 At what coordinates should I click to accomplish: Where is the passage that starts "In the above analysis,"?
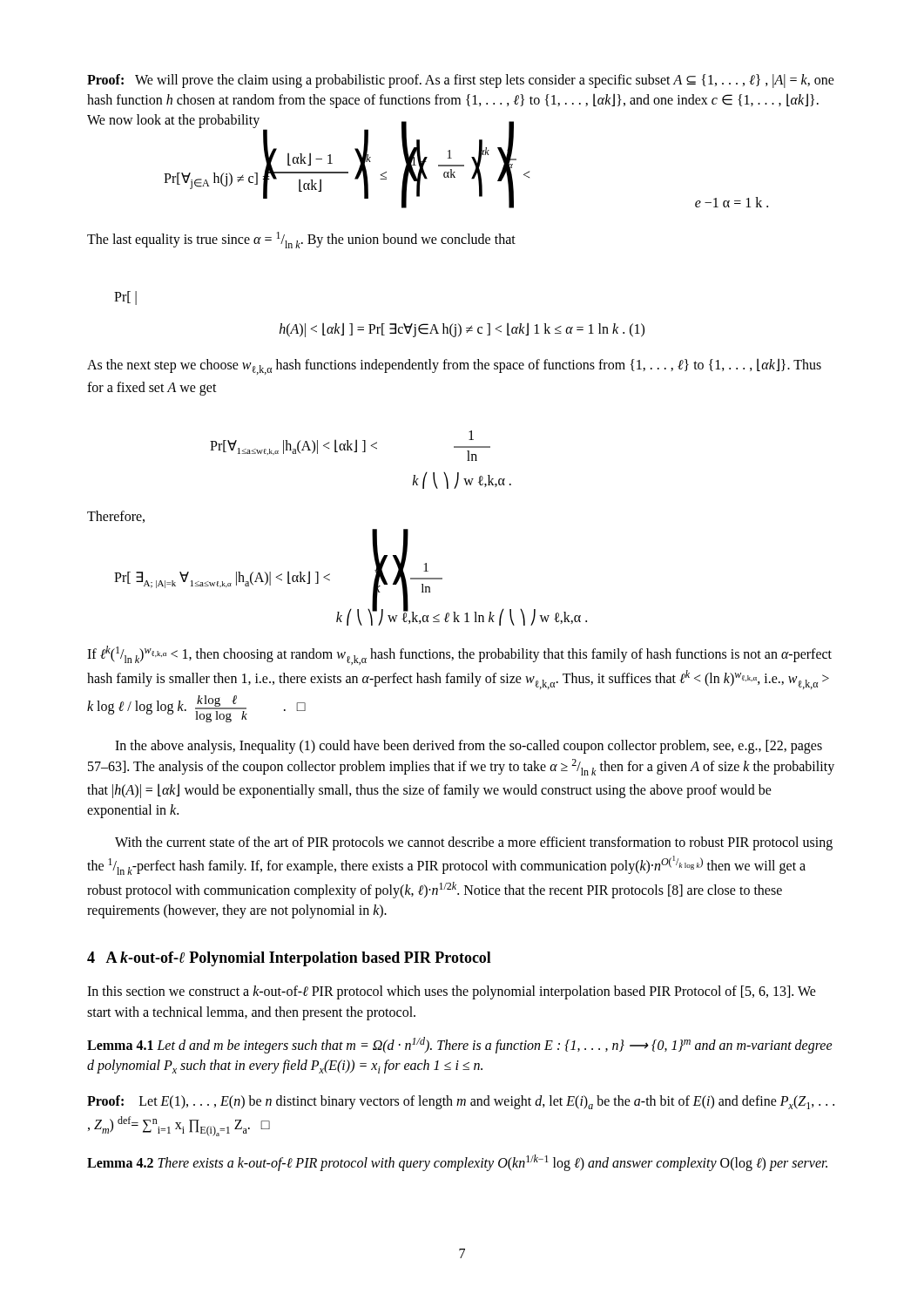[462, 778]
